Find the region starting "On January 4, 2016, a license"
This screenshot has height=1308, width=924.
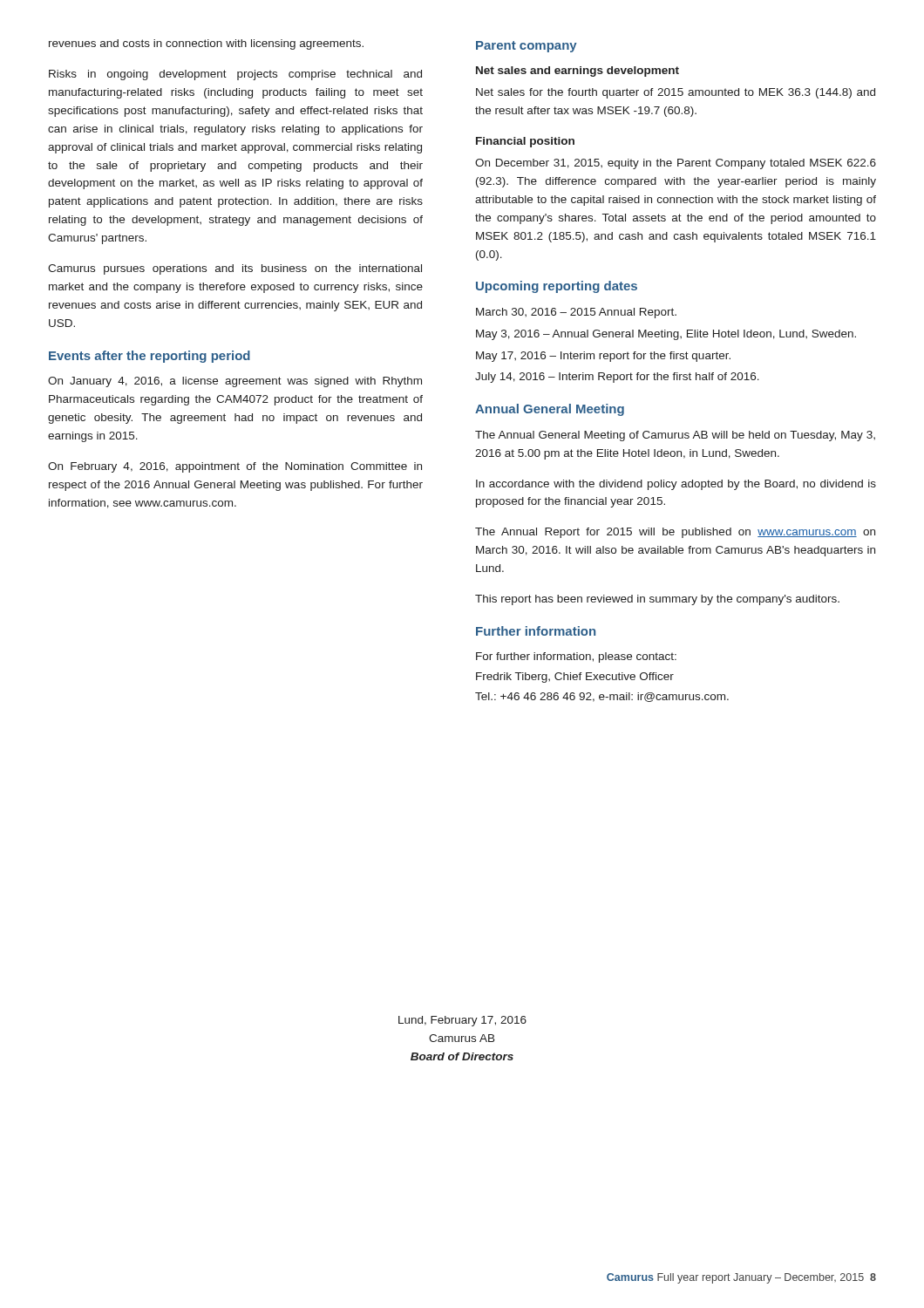point(235,409)
